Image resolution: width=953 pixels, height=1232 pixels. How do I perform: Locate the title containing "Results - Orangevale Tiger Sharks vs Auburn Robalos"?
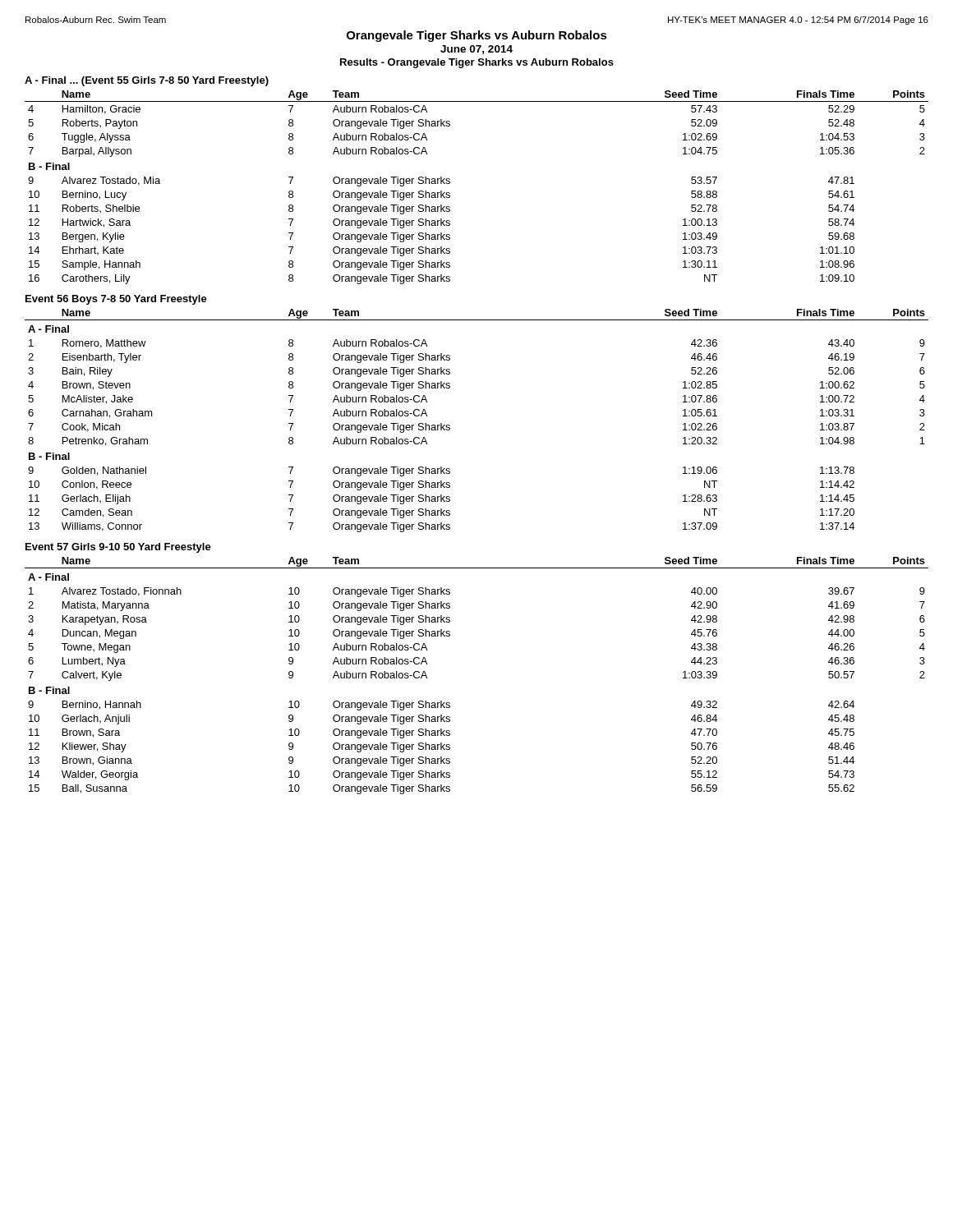[476, 62]
